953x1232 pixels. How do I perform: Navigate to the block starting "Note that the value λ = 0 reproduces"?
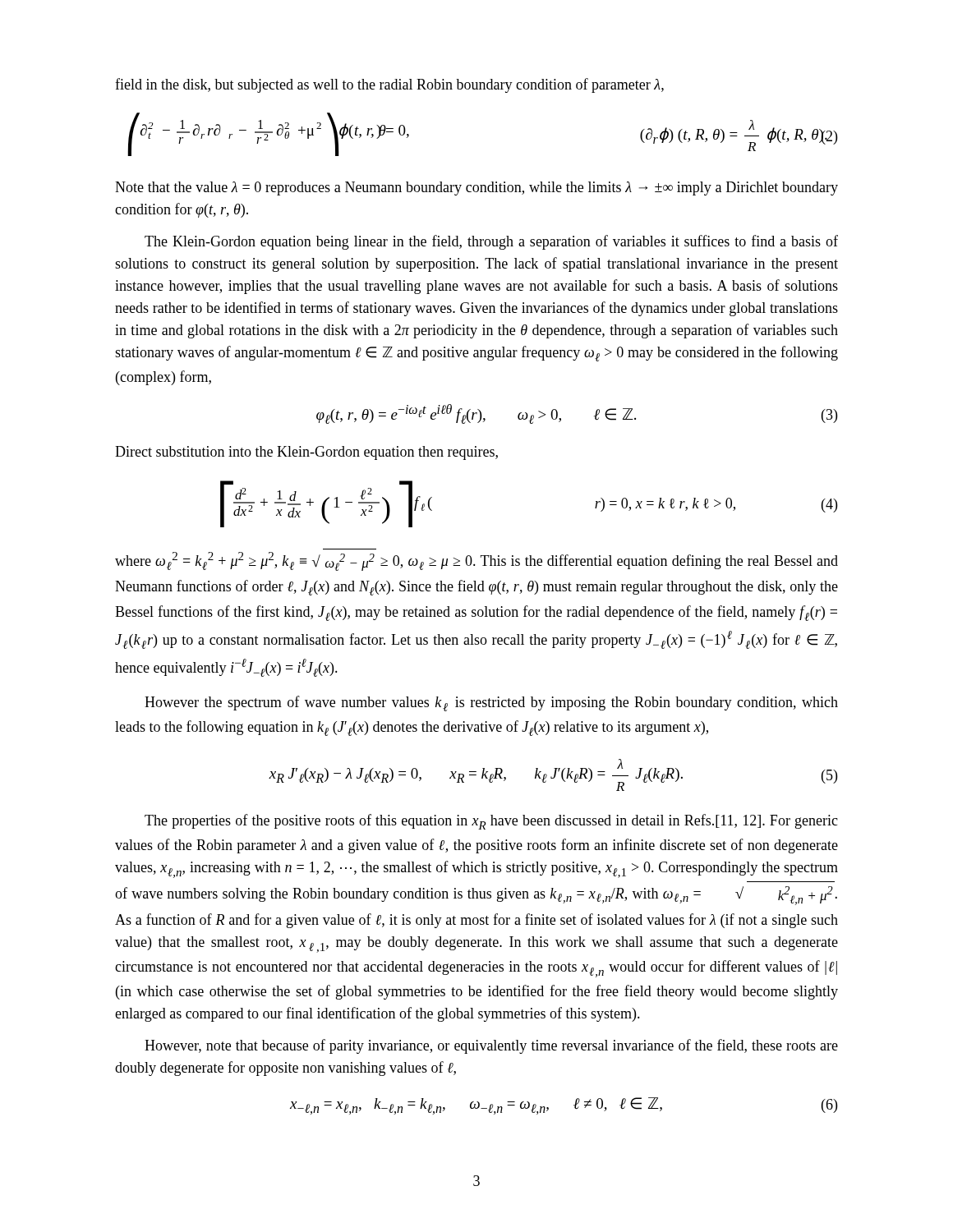pos(476,198)
